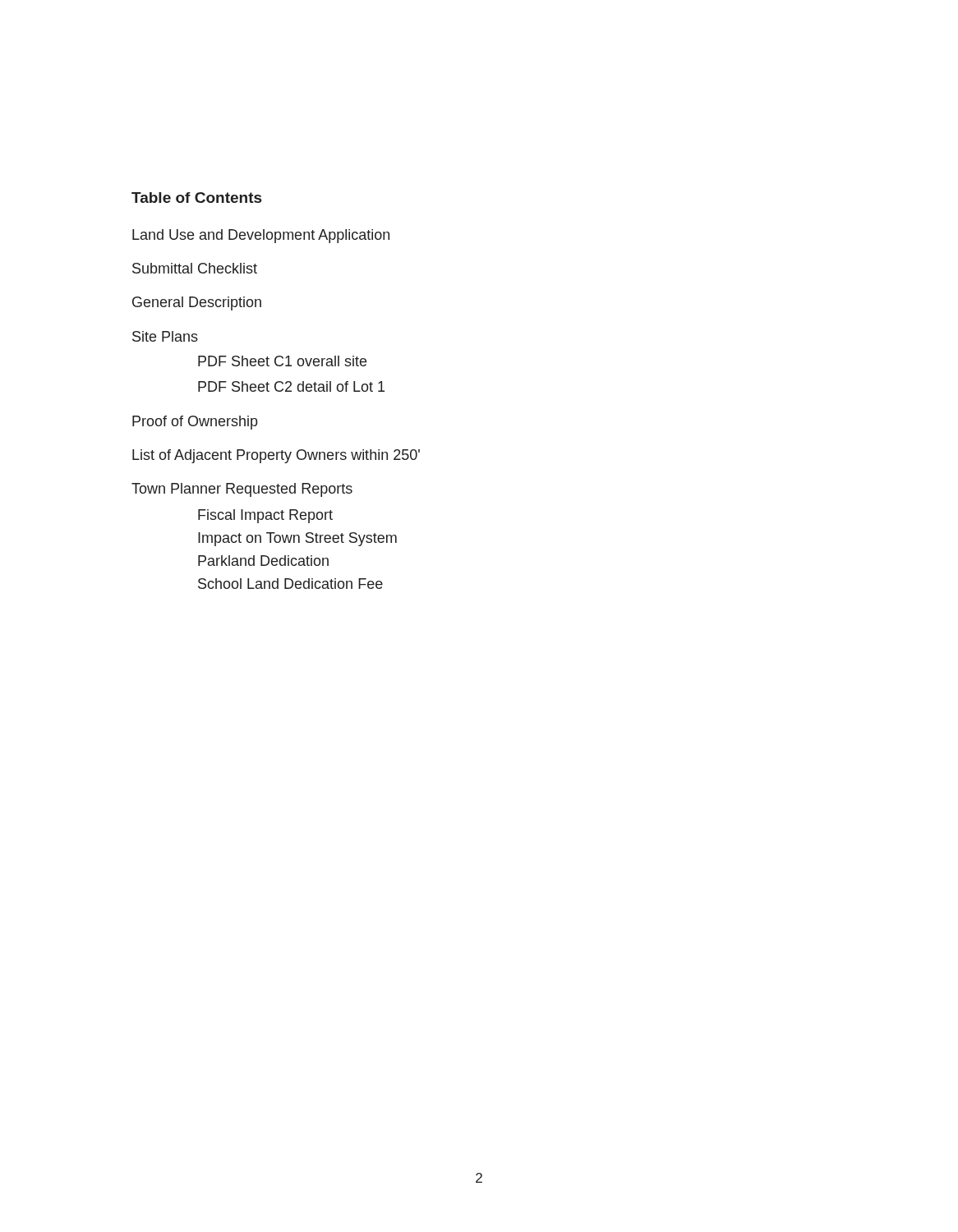Locate the text "Land Use and Development Application"
Image resolution: width=958 pixels, height=1232 pixels.
pos(261,235)
